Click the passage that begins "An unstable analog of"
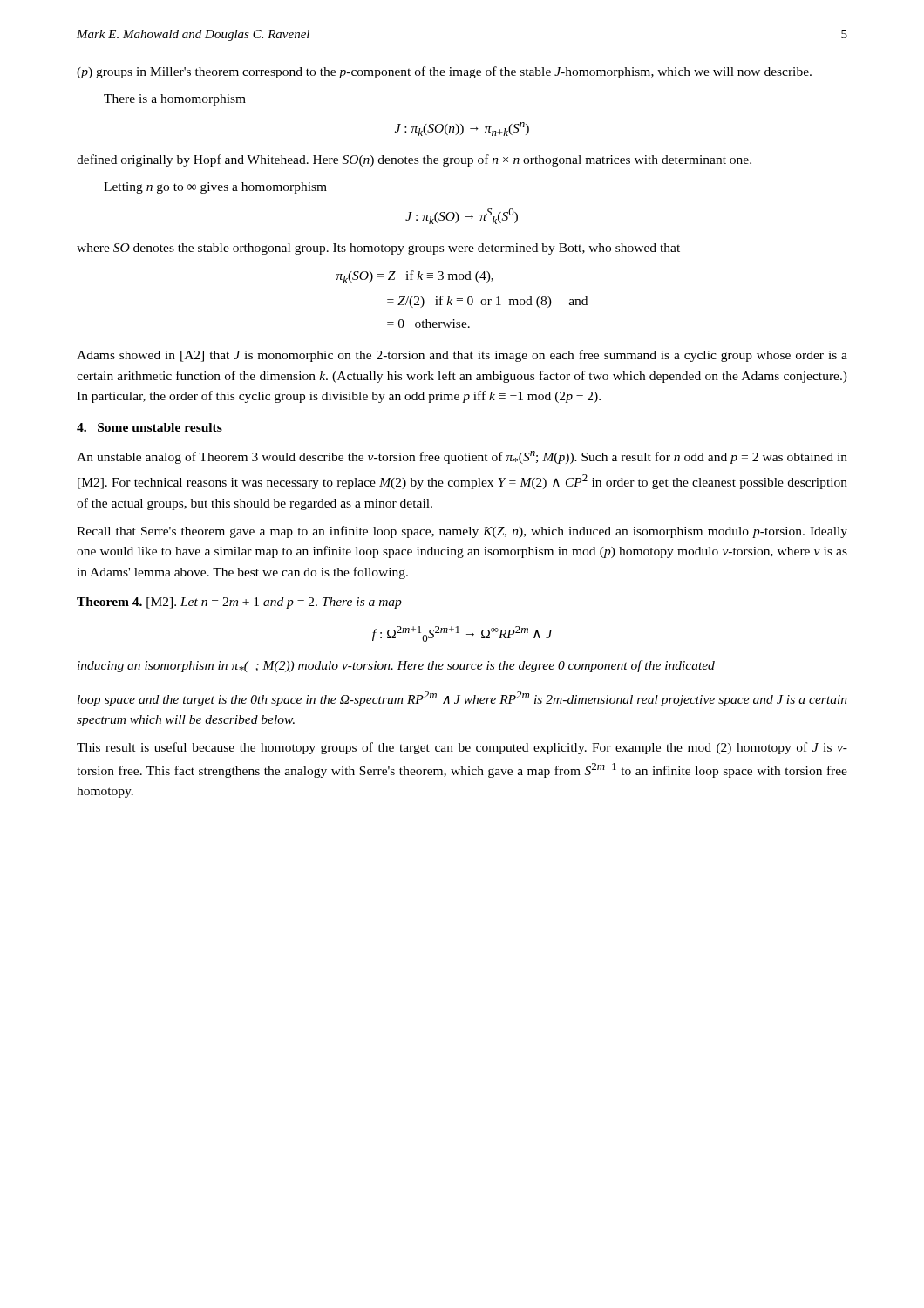Viewport: 924px width, 1308px height. pyautogui.click(x=462, y=457)
